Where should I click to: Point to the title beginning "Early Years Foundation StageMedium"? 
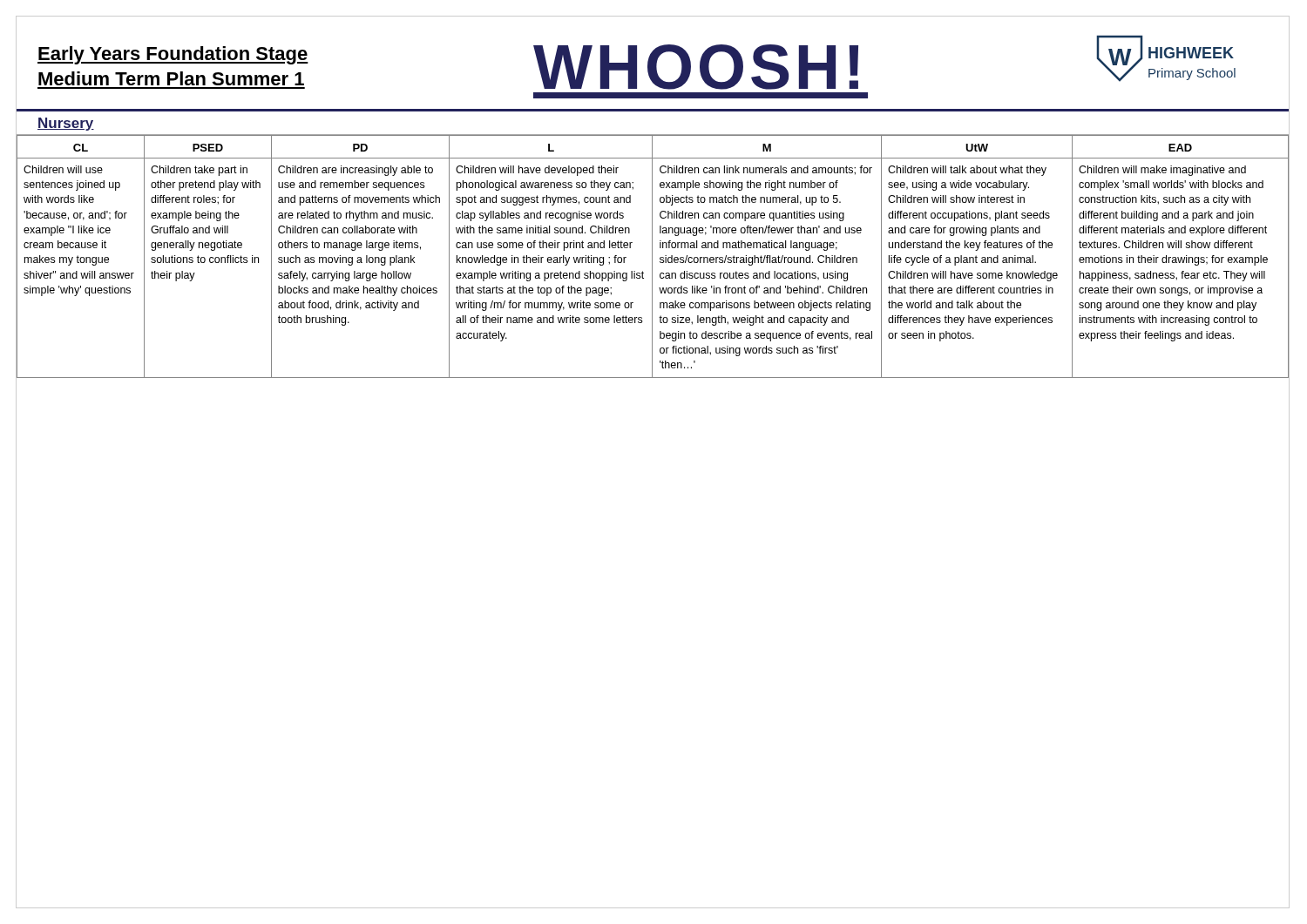point(173,67)
